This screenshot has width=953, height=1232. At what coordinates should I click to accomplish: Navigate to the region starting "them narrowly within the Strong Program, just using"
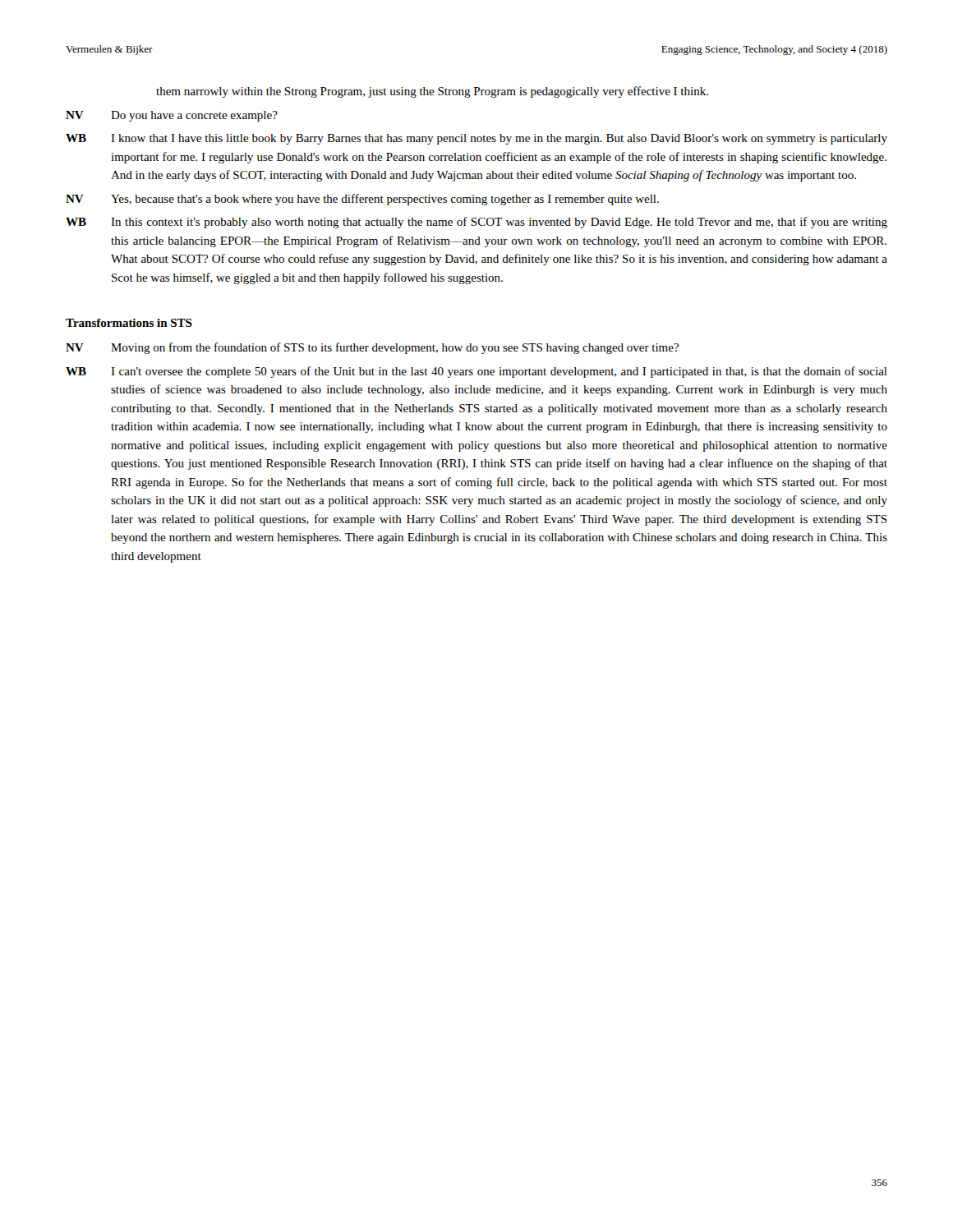point(433,91)
